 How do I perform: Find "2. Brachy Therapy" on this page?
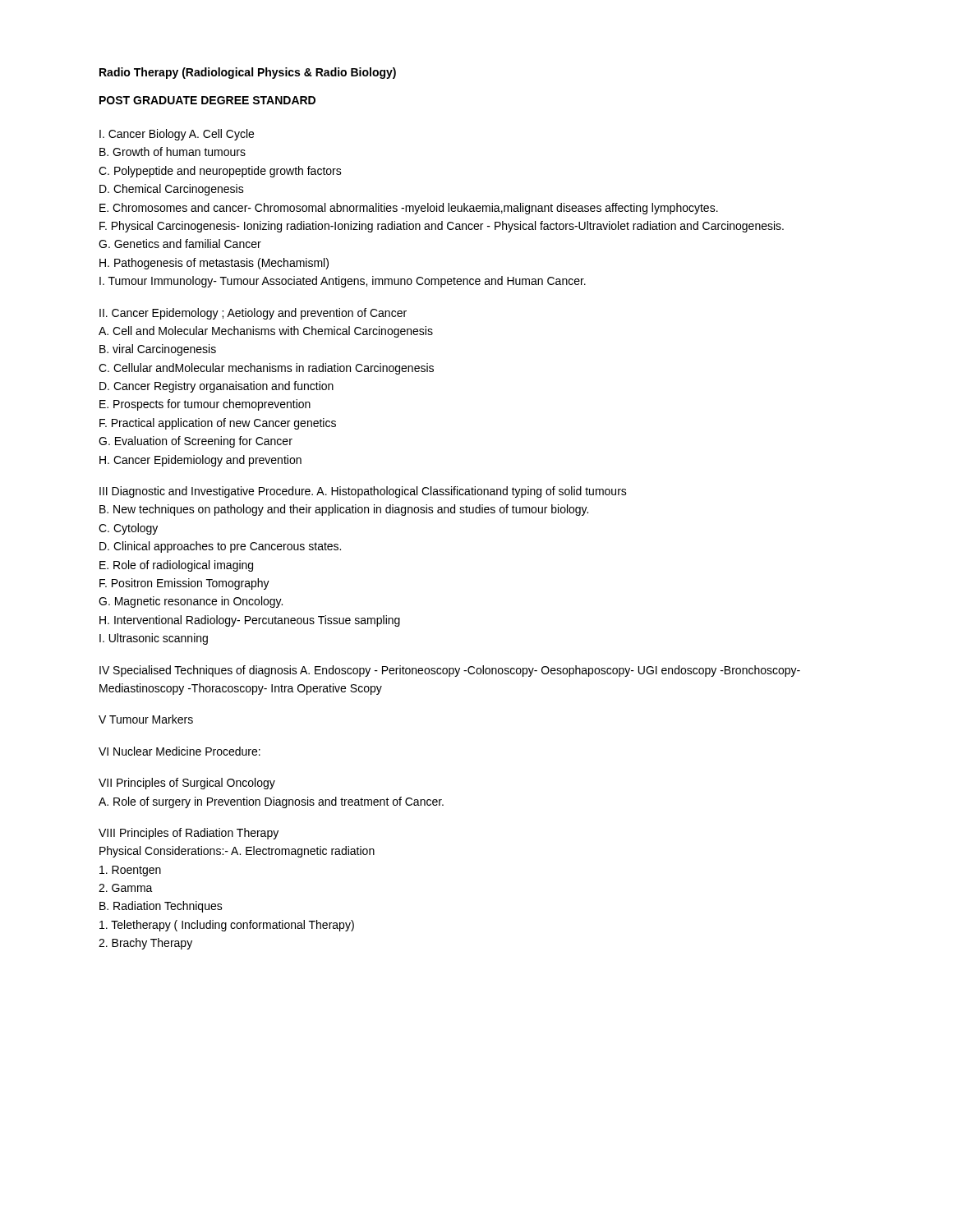click(x=145, y=943)
